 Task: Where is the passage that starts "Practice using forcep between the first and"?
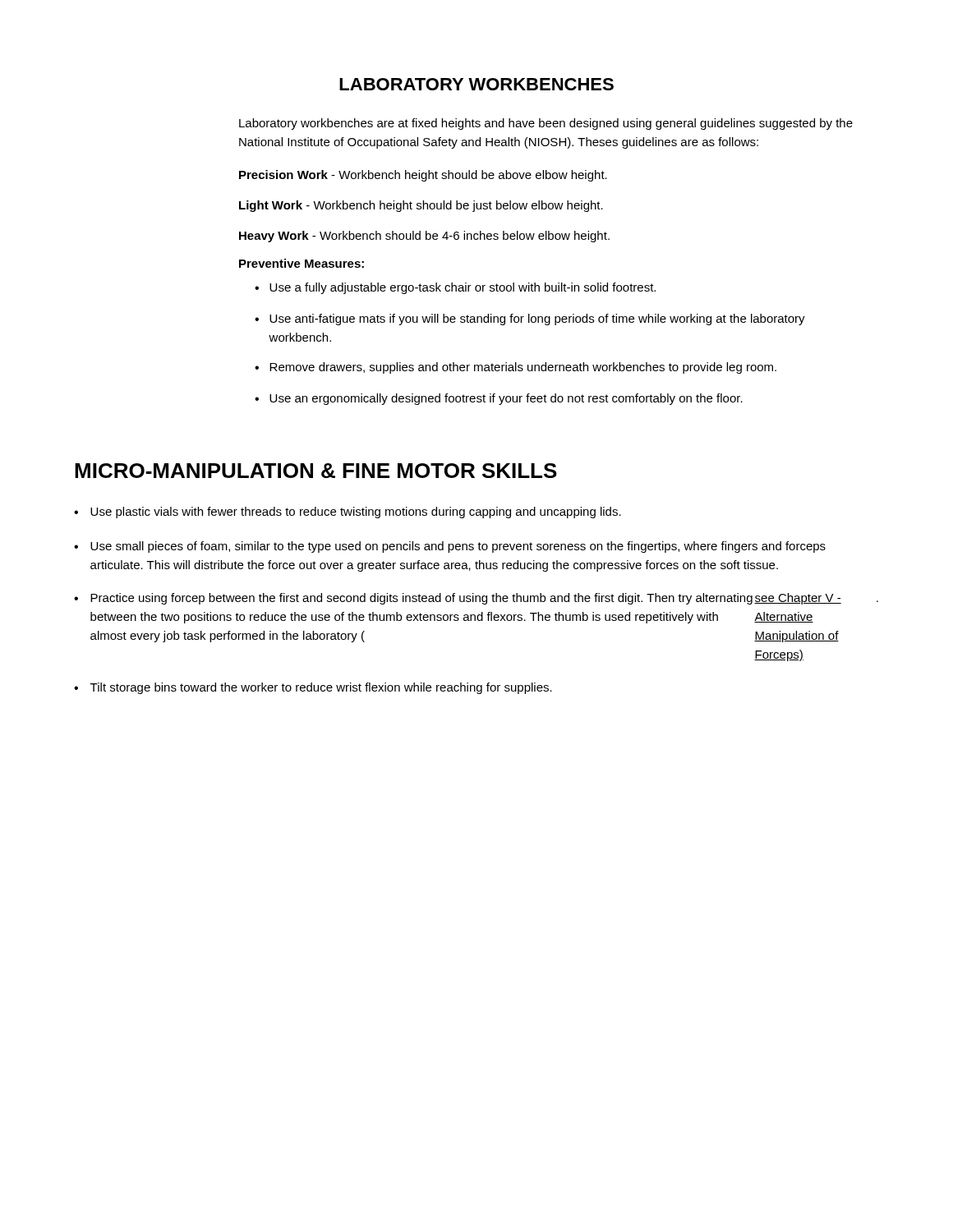pos(485,626)
